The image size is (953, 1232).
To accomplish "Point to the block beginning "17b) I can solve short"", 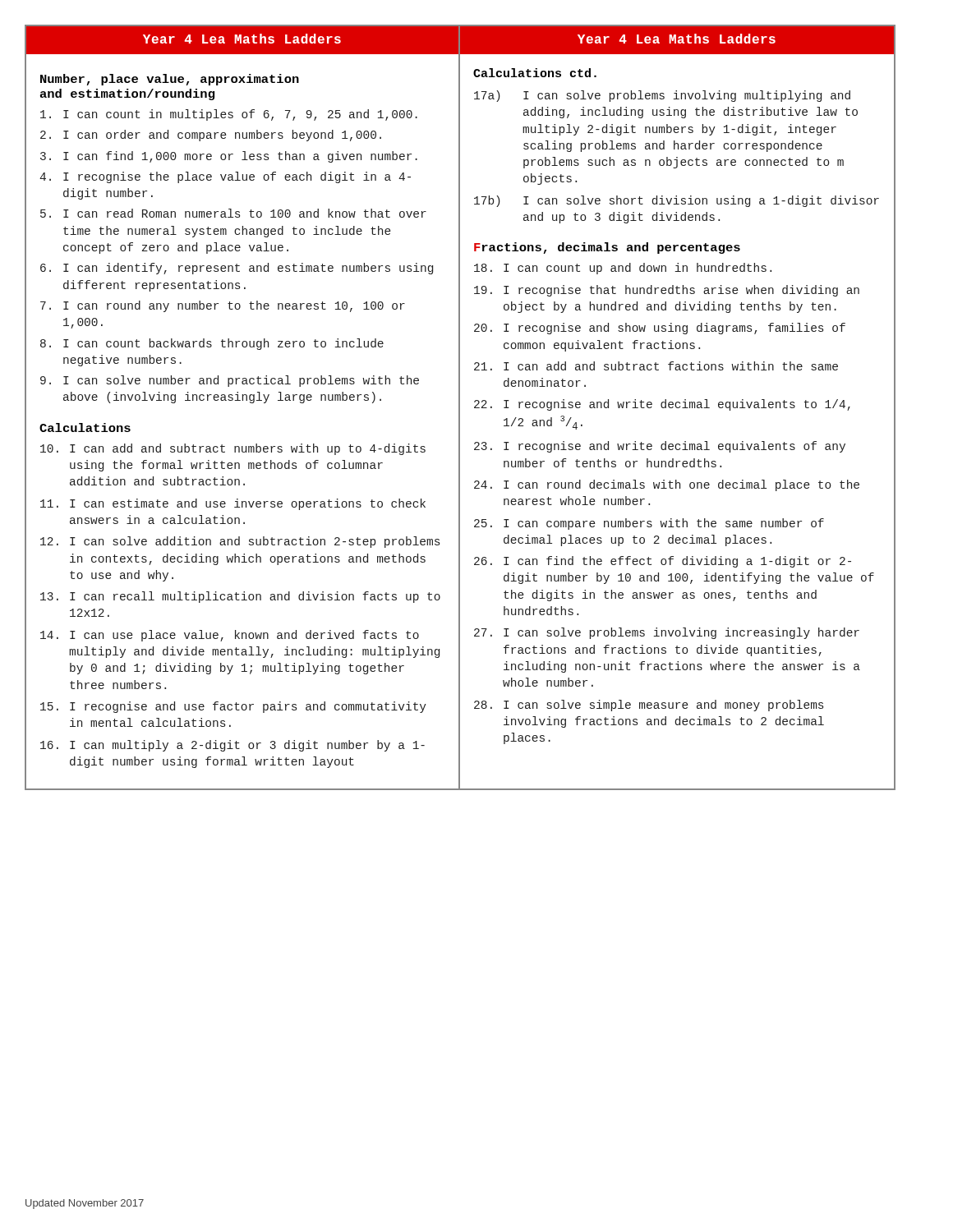I will tap(677, 210).
